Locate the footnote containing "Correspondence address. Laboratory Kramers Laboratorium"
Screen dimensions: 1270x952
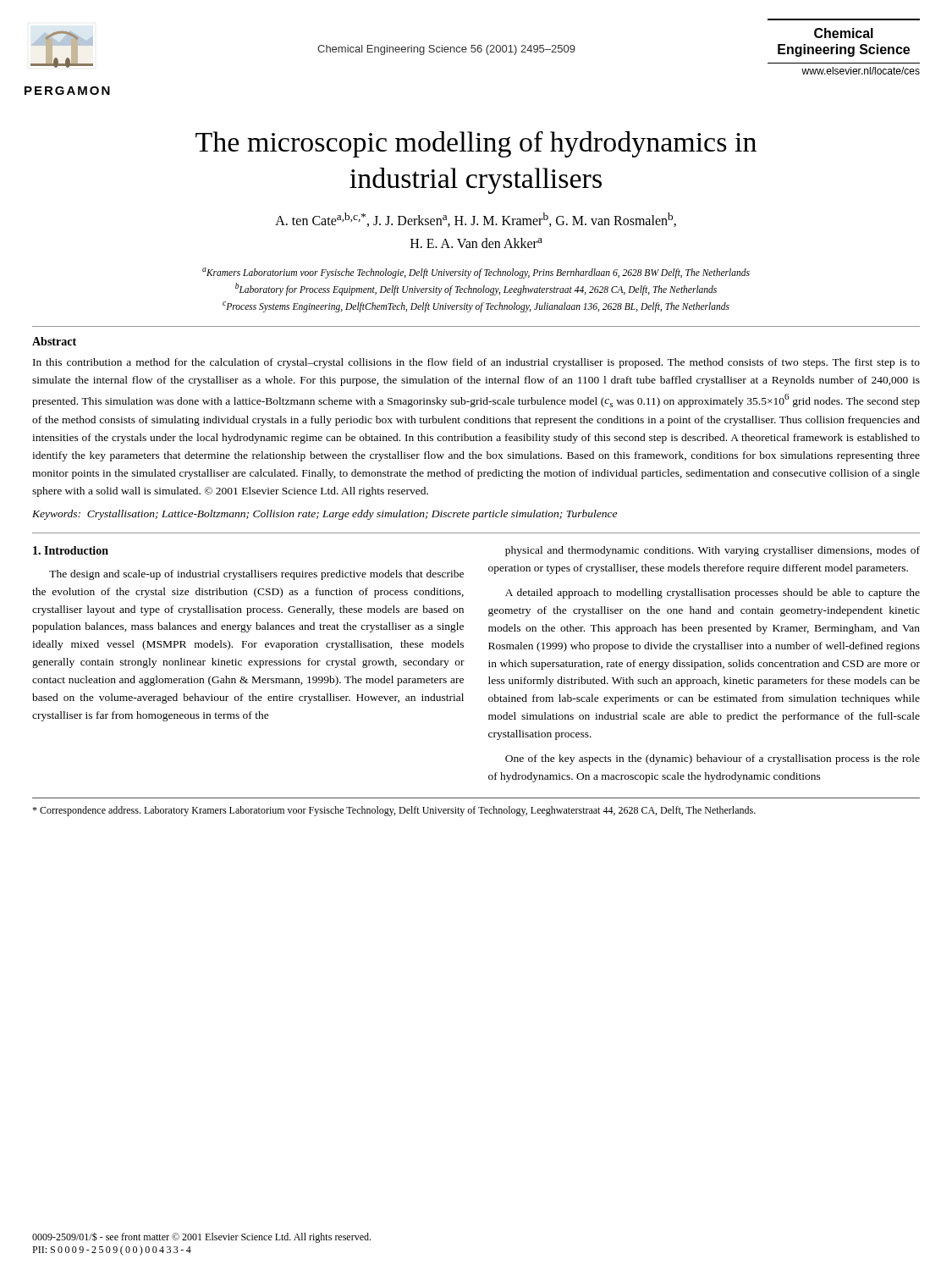(394, 810)
